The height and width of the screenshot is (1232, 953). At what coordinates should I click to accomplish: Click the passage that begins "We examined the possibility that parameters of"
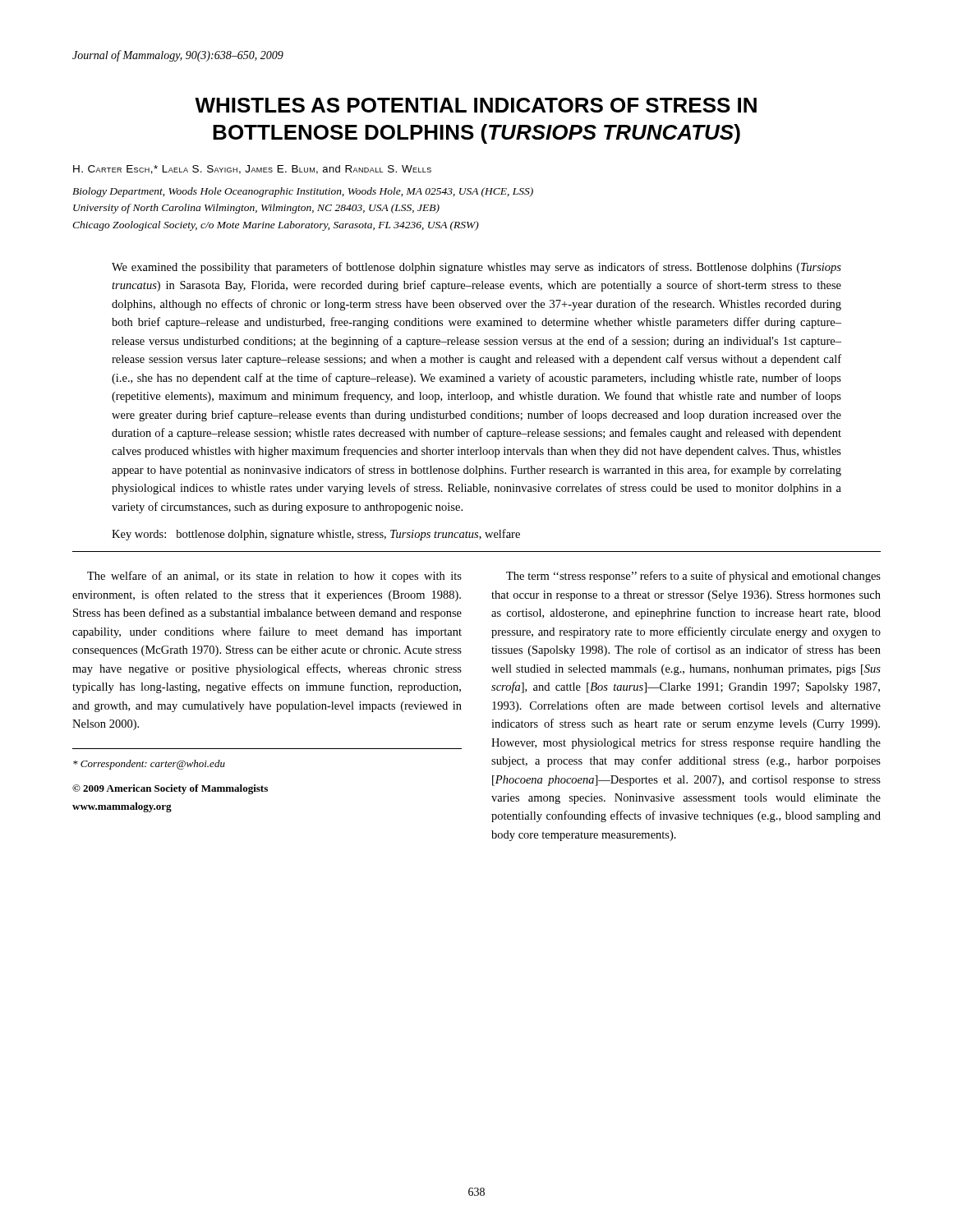click(476, 387)
